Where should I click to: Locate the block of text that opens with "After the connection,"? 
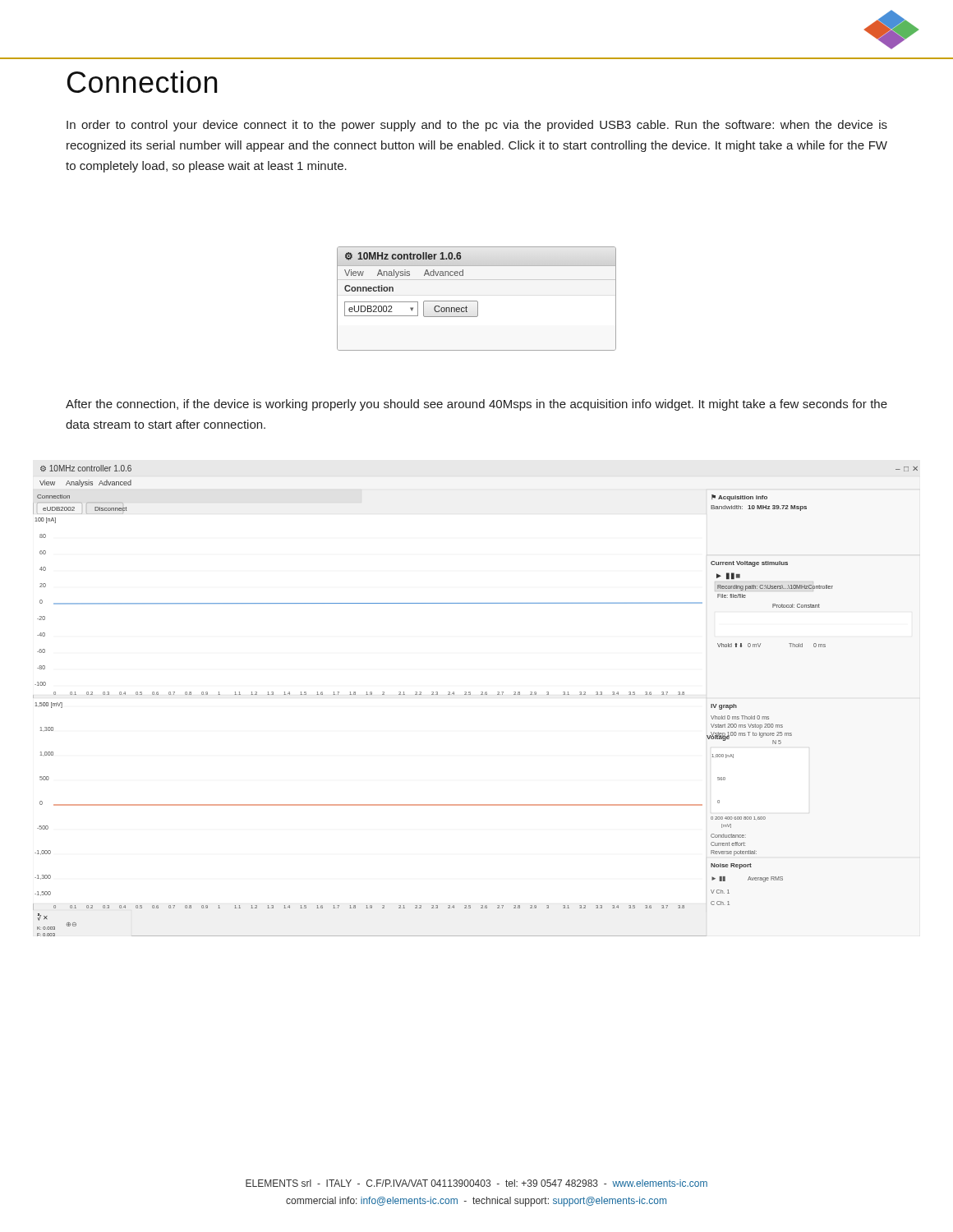coord(476,414)
